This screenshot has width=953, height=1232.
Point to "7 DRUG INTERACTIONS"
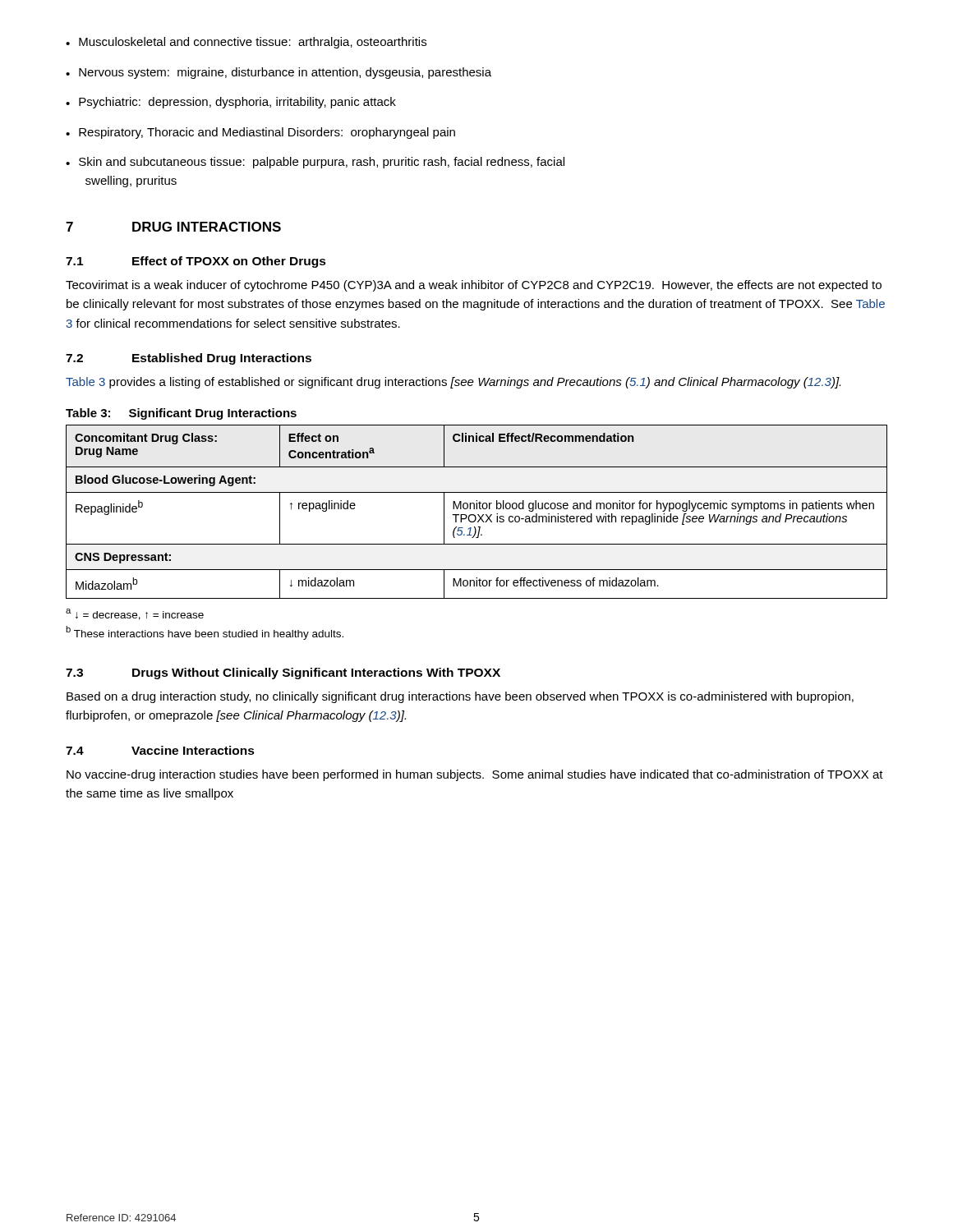[x=173, y=227]
